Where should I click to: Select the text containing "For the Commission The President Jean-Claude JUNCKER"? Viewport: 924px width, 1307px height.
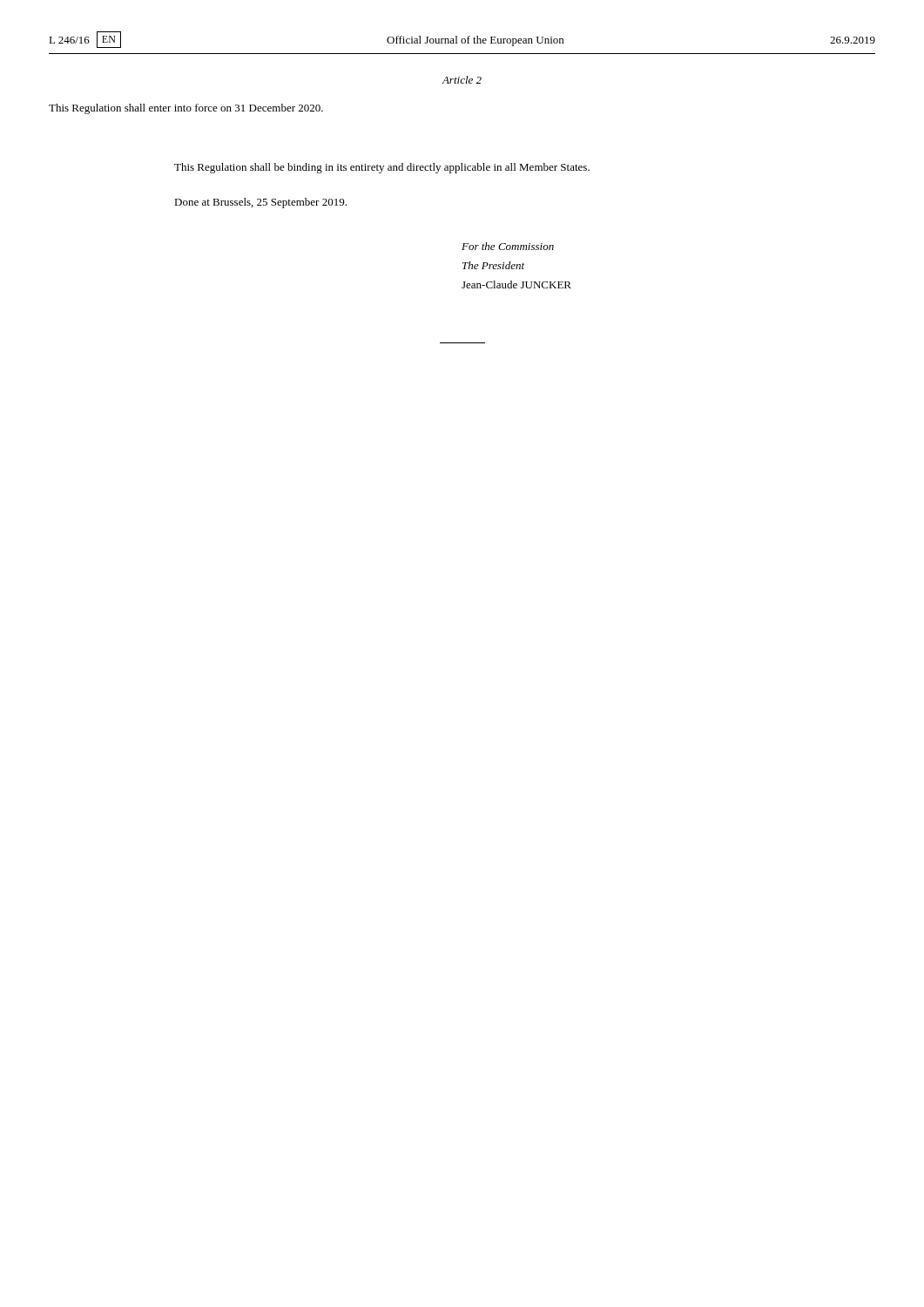[516, 265]
